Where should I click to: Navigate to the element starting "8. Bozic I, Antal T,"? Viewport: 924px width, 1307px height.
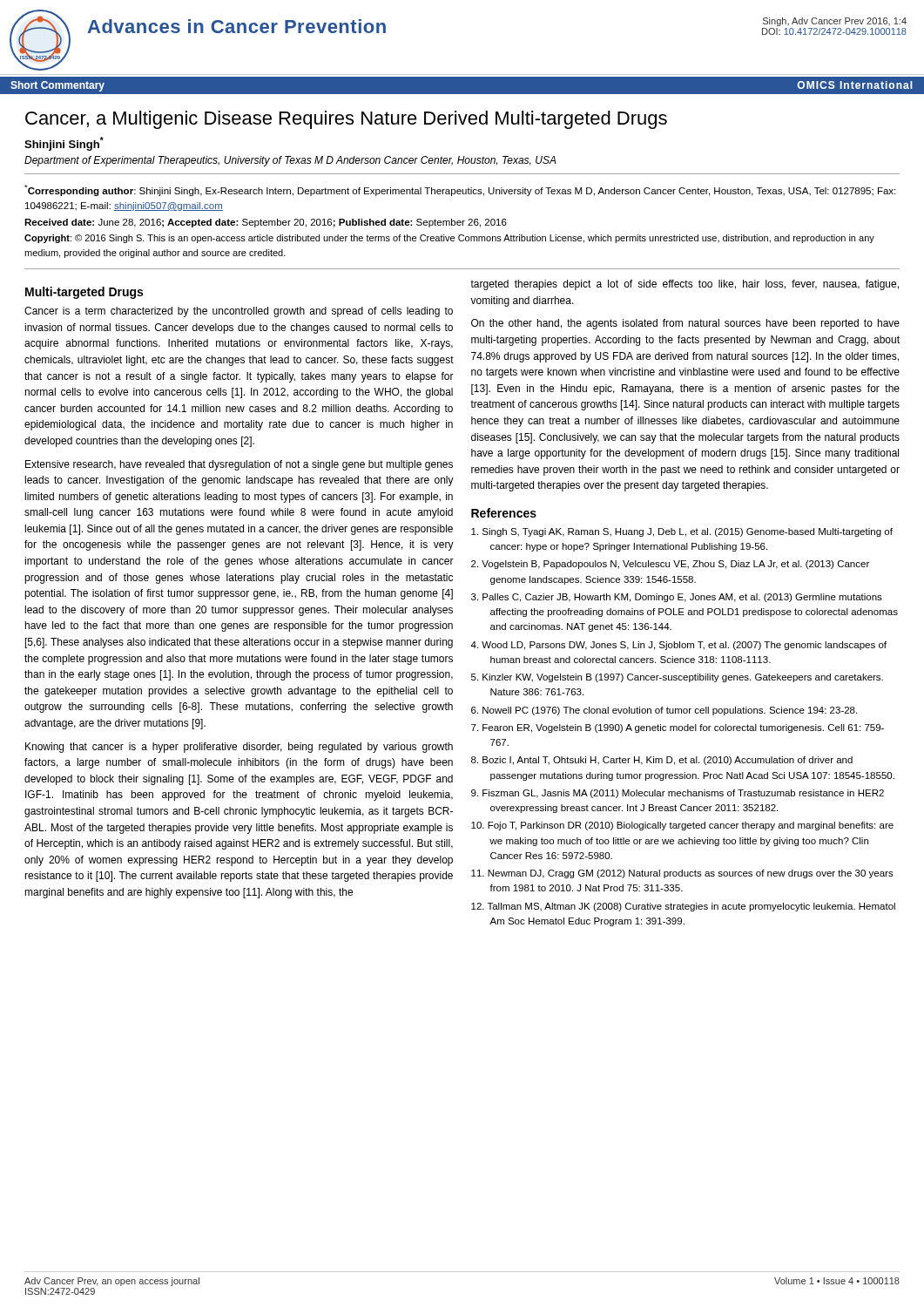(683, 768)
